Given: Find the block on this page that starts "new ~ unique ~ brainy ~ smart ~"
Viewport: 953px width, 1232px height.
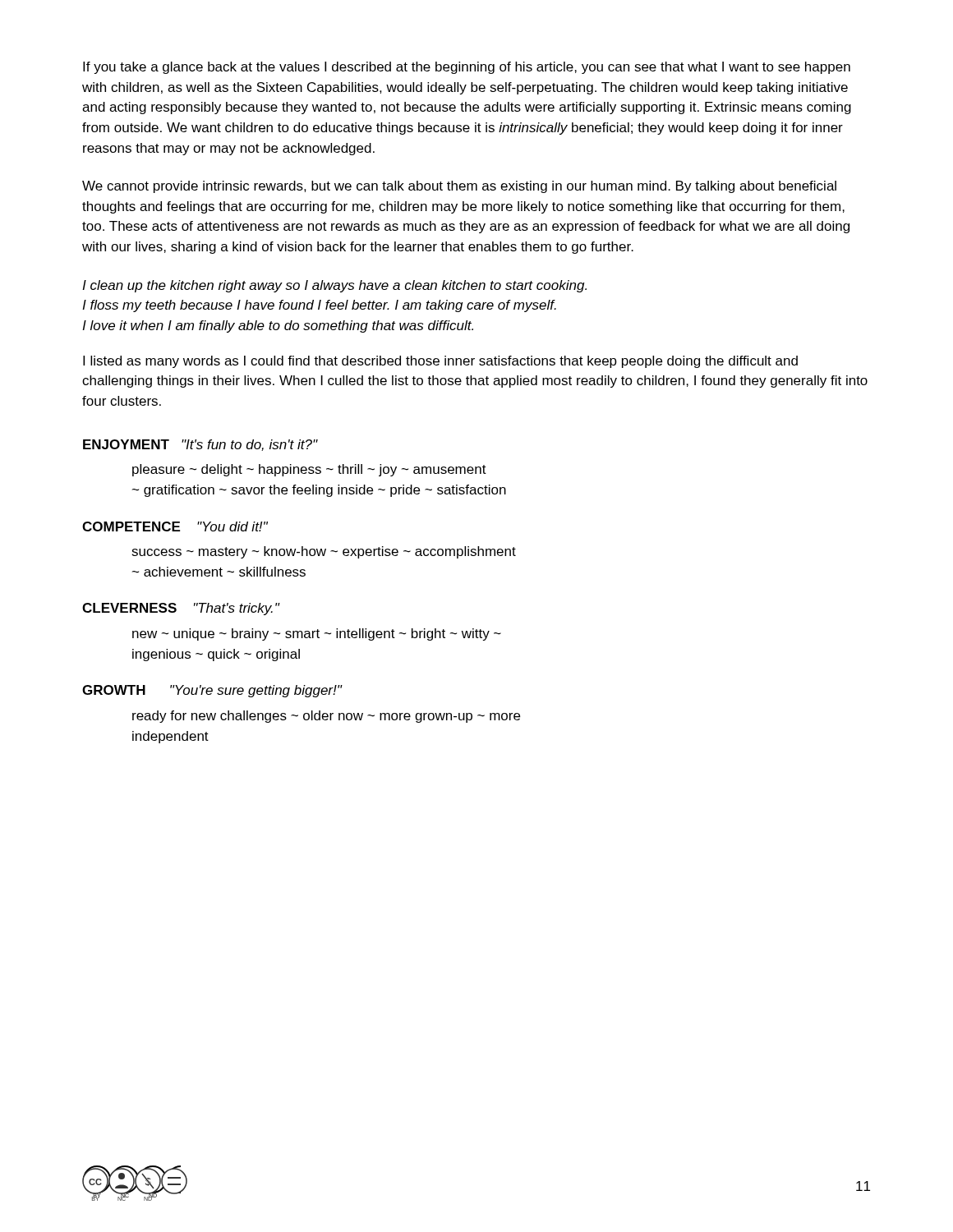Looking at the screenshot, I should (x=316, y=644).
